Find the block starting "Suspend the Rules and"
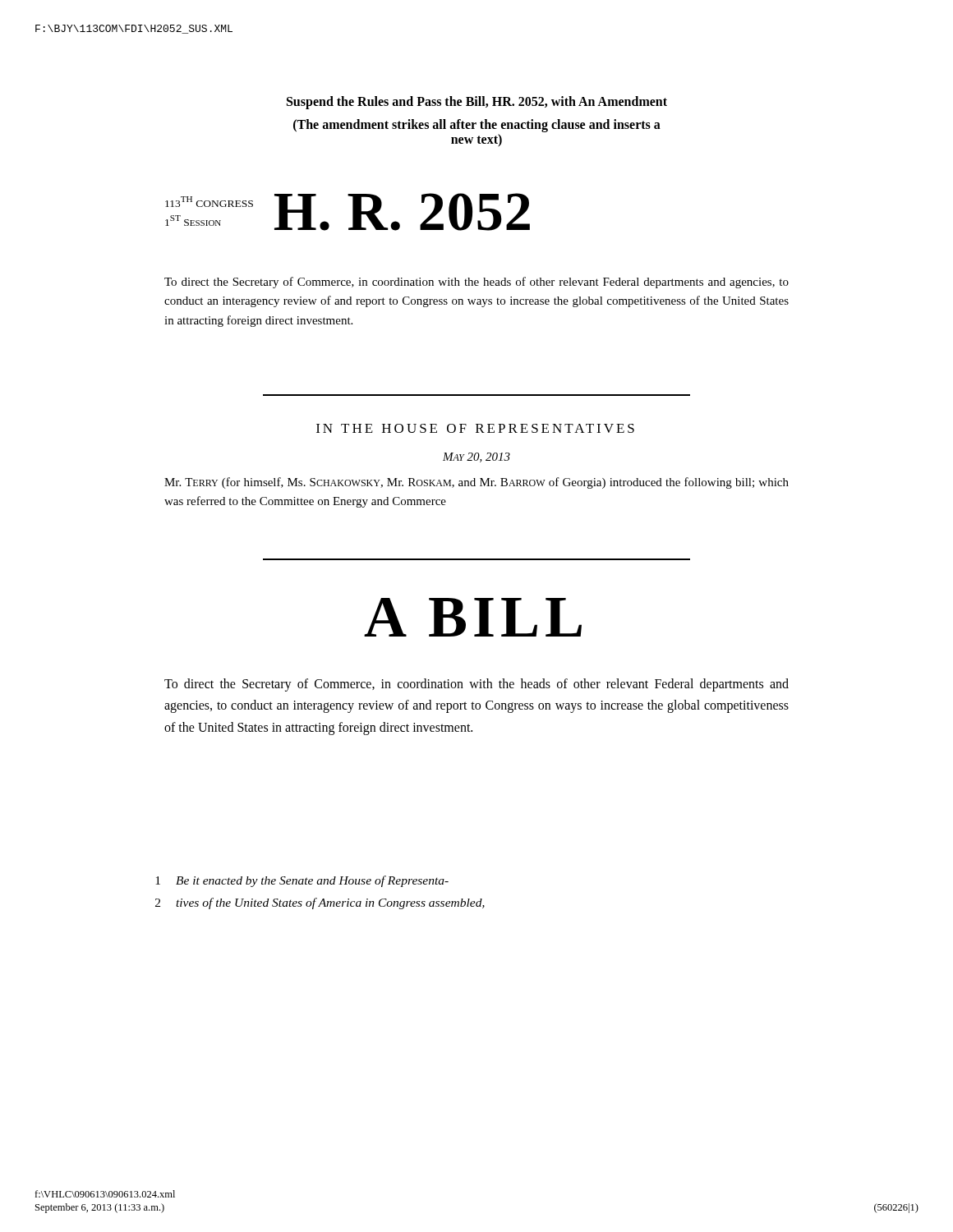Image resolution: width=953 pixels, height=1232 pixels. pyautogui.click(x=476, y=121)
